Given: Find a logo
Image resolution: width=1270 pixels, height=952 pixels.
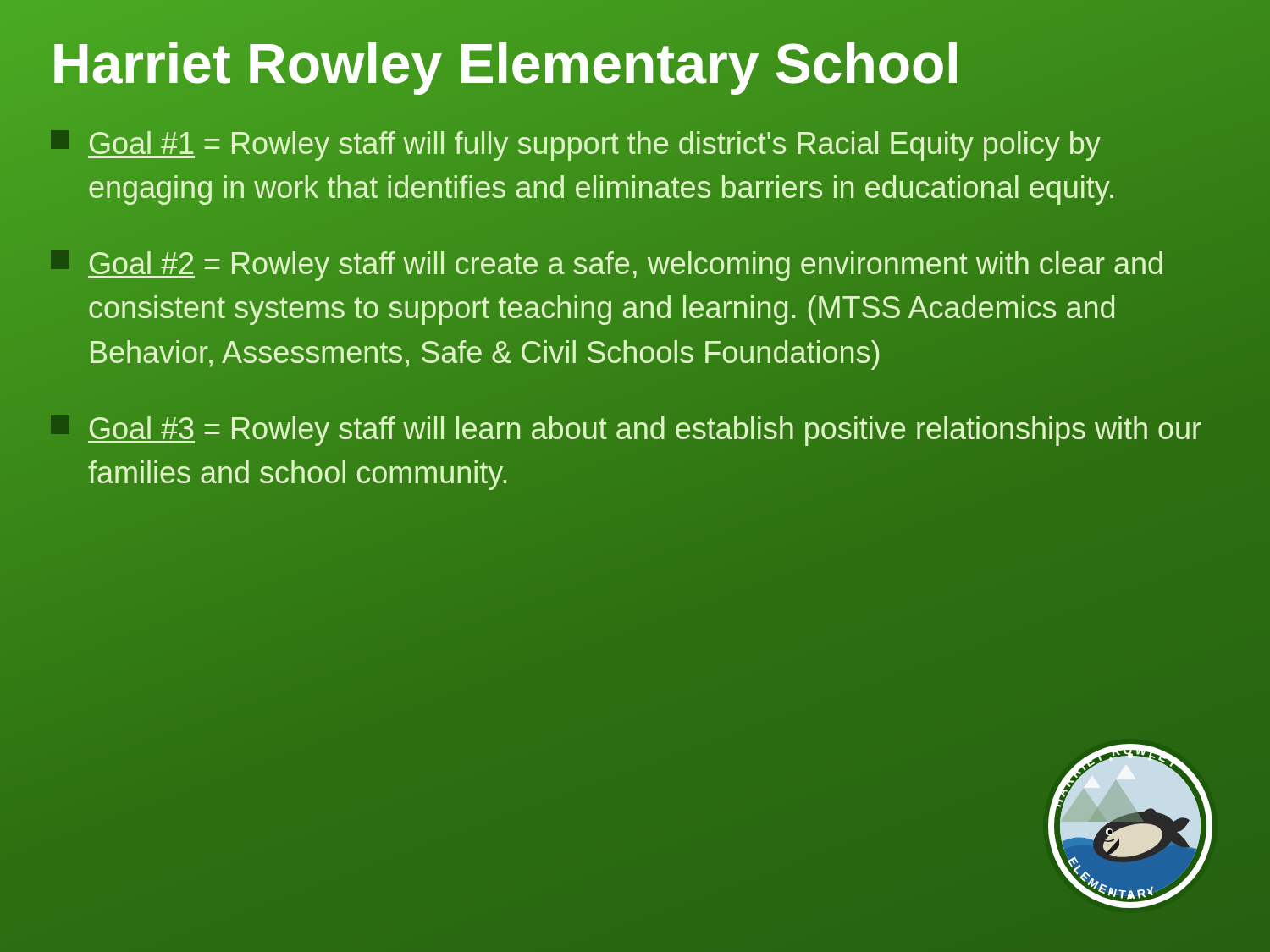Looking at the screenshot, I should [1130, 828].
